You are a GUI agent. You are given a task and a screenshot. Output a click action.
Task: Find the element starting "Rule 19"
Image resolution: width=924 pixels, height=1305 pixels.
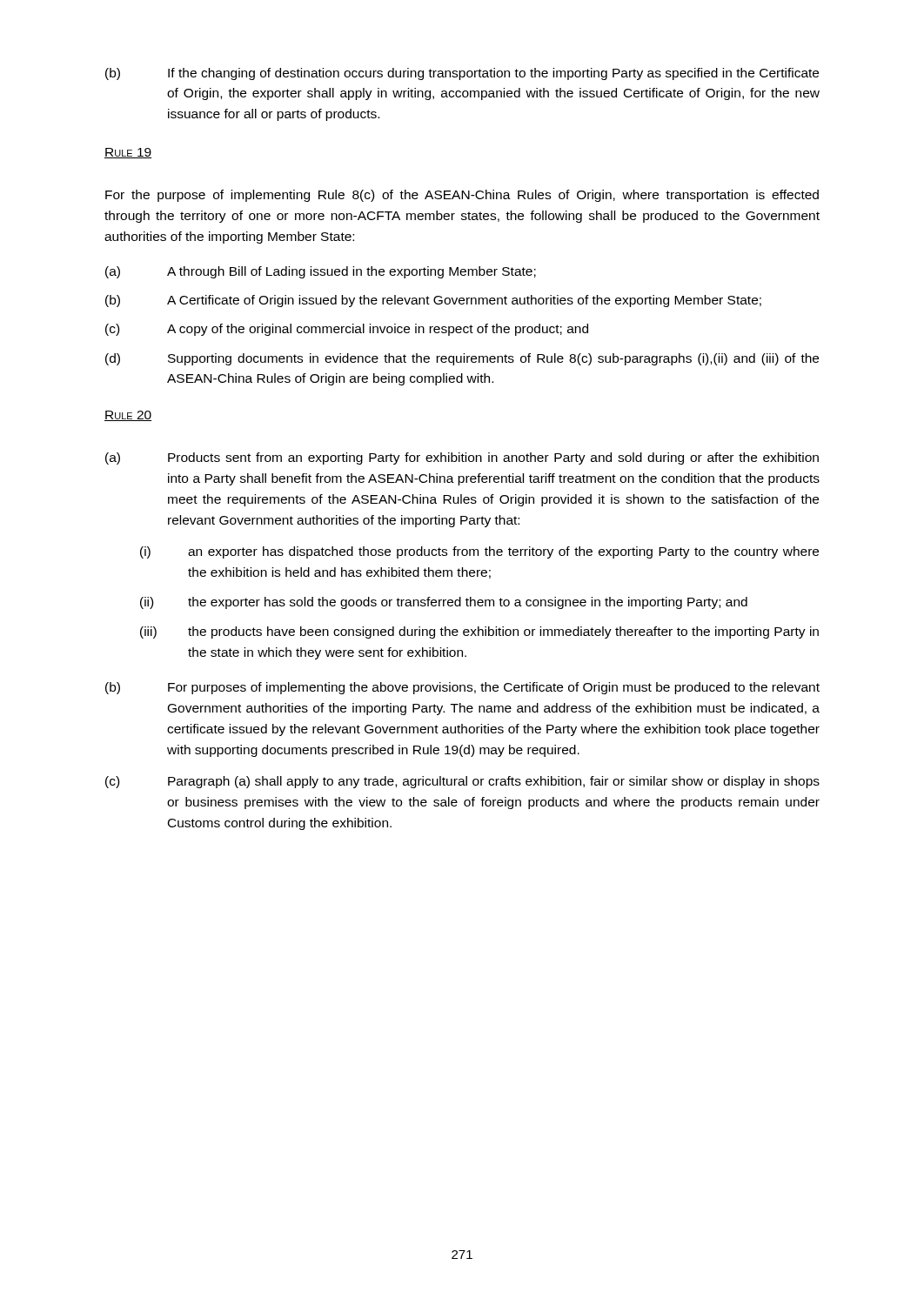[x=128, y=152]
